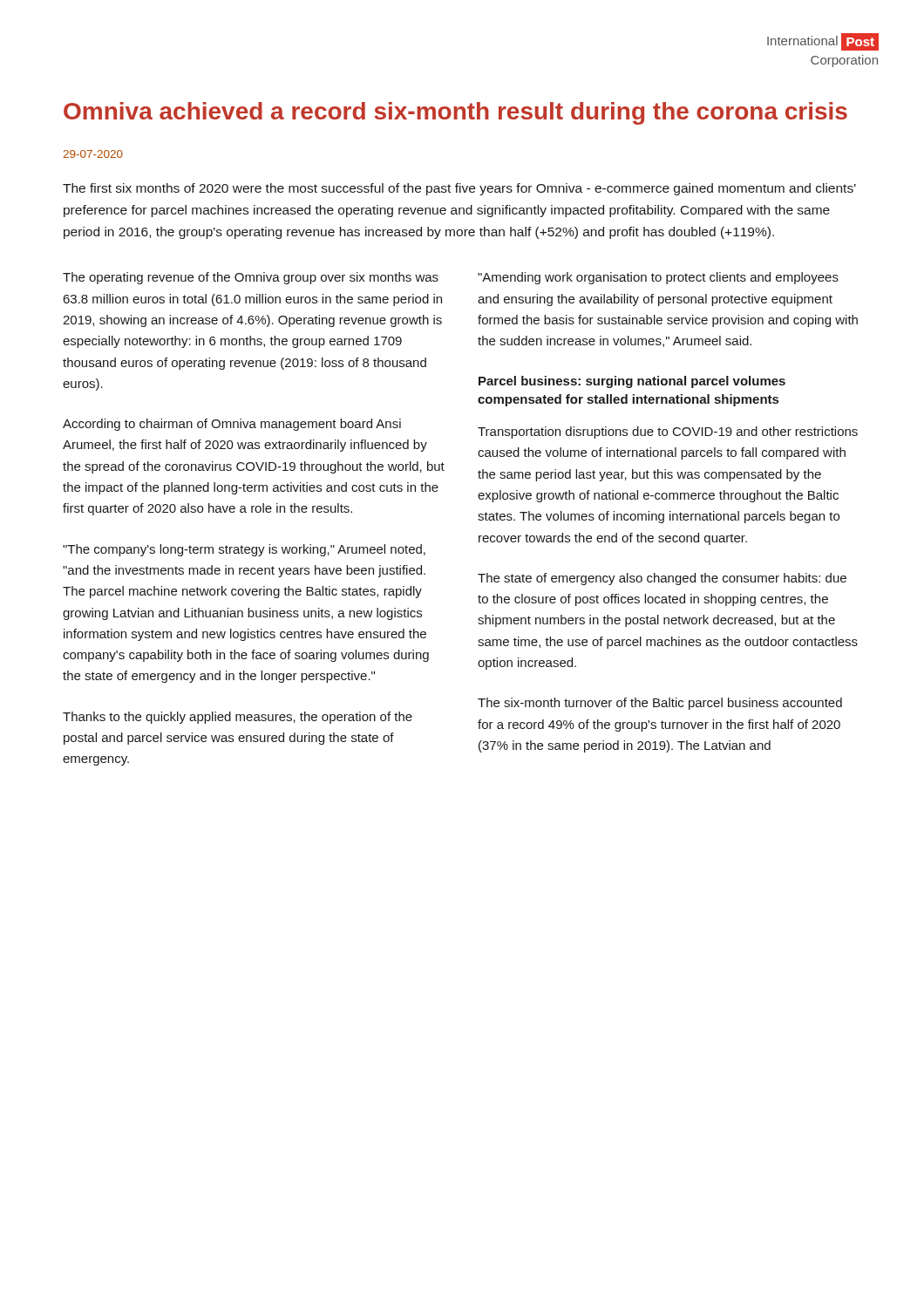Find the element starting "The first six months of"
This screenshot has width=924, height=1308.
click(459, 210)
